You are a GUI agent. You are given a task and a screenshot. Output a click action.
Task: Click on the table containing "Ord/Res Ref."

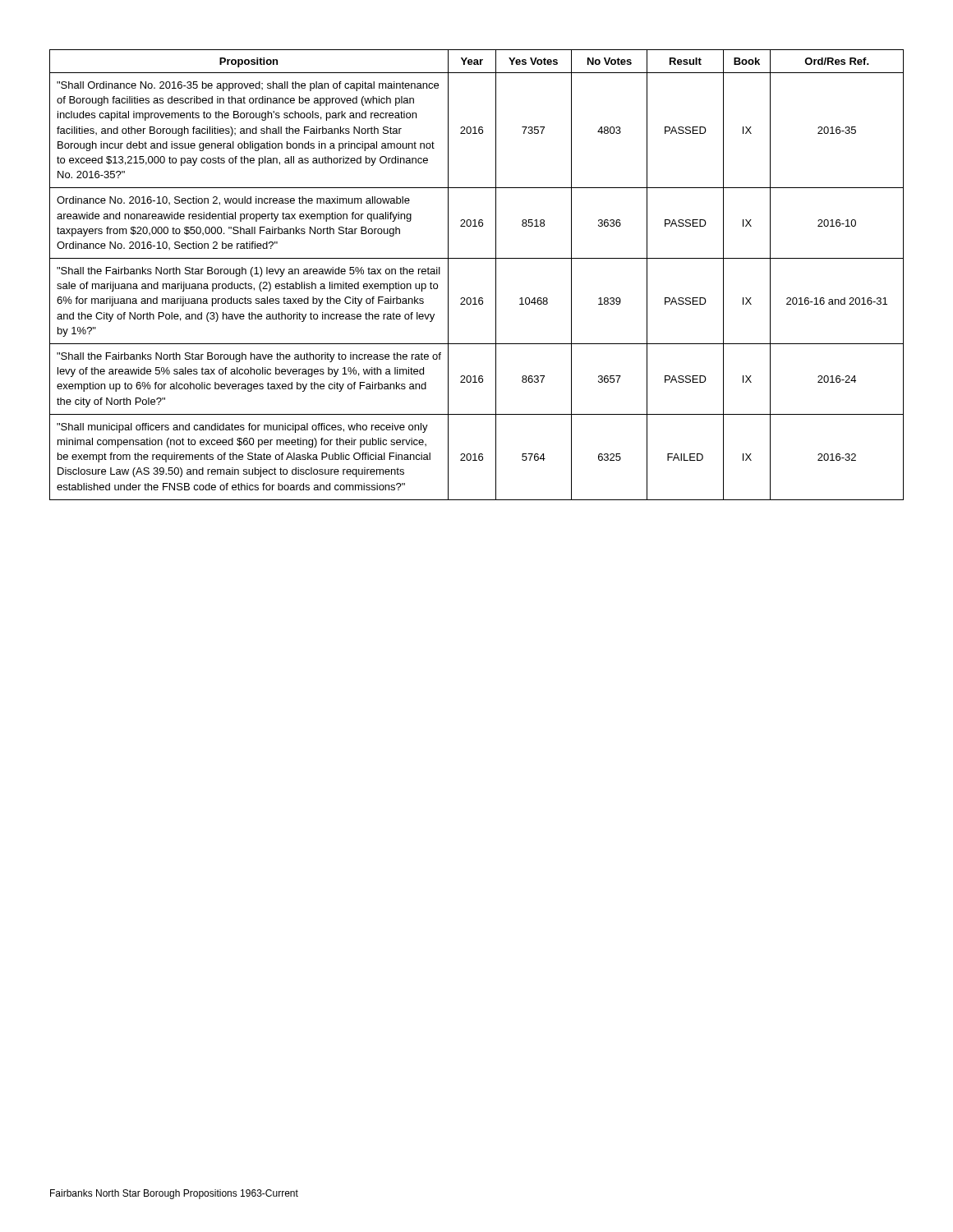[x=476, y=275]
